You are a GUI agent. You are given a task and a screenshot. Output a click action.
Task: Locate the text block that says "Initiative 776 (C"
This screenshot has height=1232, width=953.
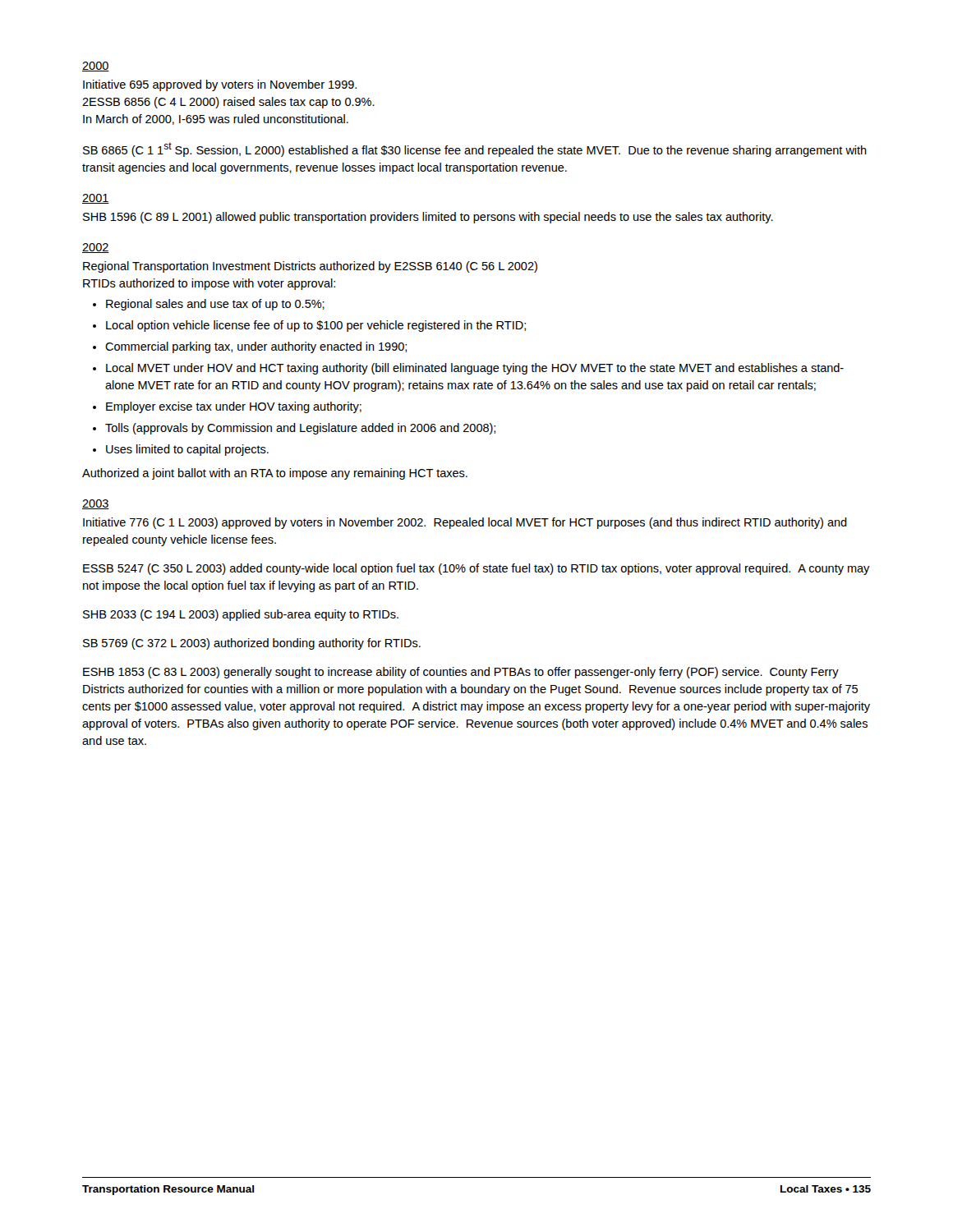click(x=465, y=531)
